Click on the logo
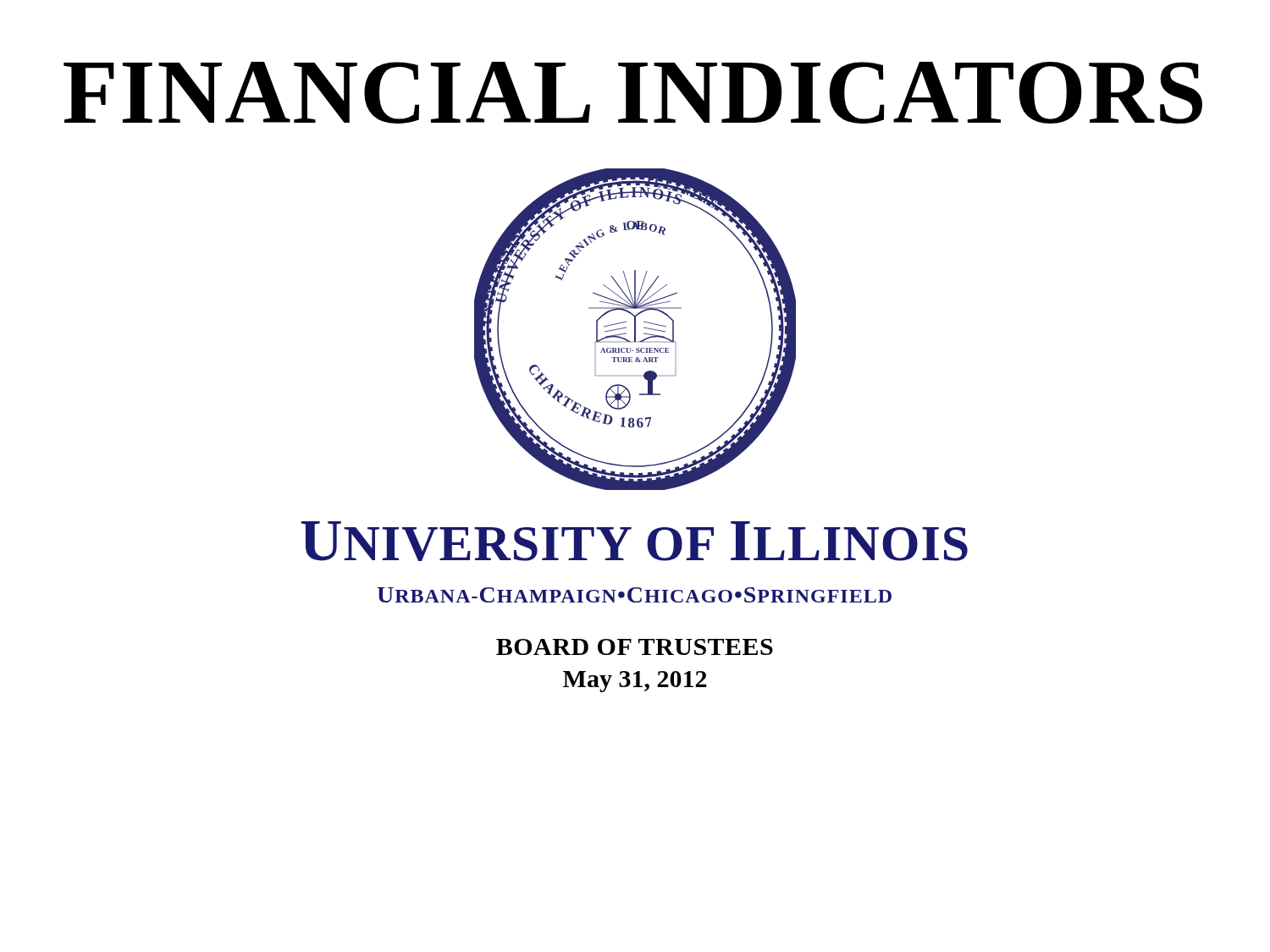The width and height of the screenshot is (1270, 952). 635,329
